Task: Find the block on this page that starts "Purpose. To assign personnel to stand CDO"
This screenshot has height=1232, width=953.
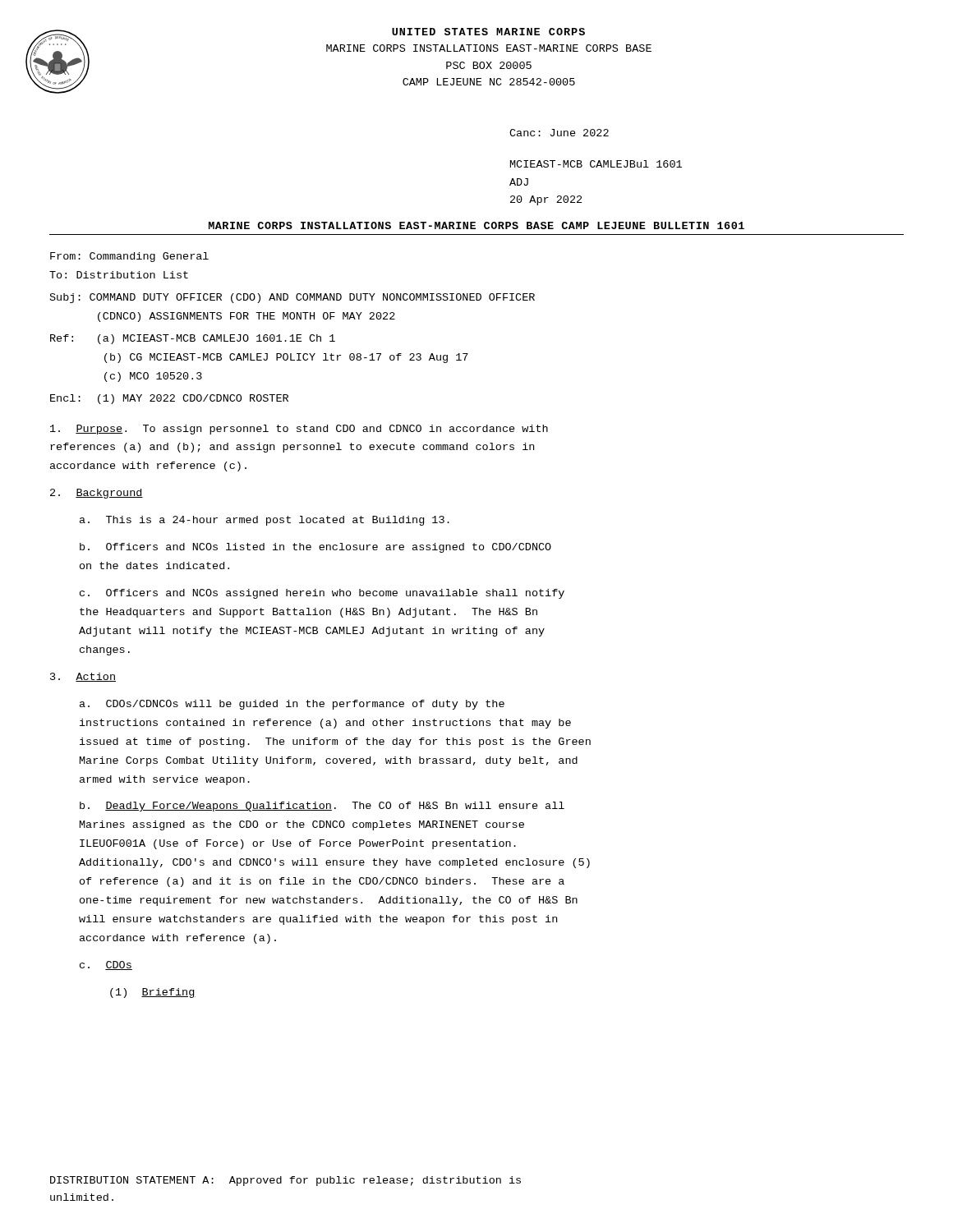Action: (x=299, y=448)
